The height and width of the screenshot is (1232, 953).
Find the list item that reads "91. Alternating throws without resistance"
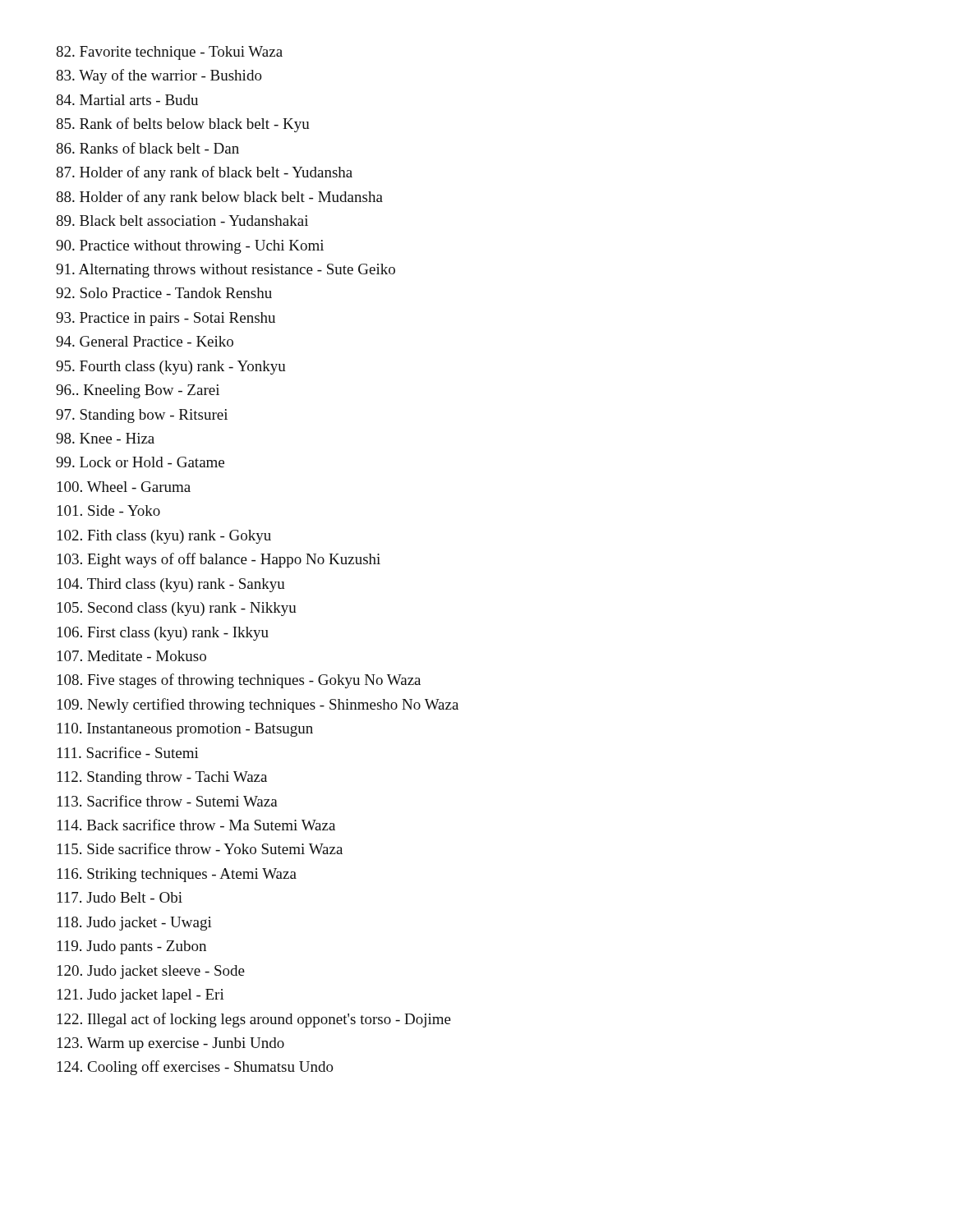point(226,269)
